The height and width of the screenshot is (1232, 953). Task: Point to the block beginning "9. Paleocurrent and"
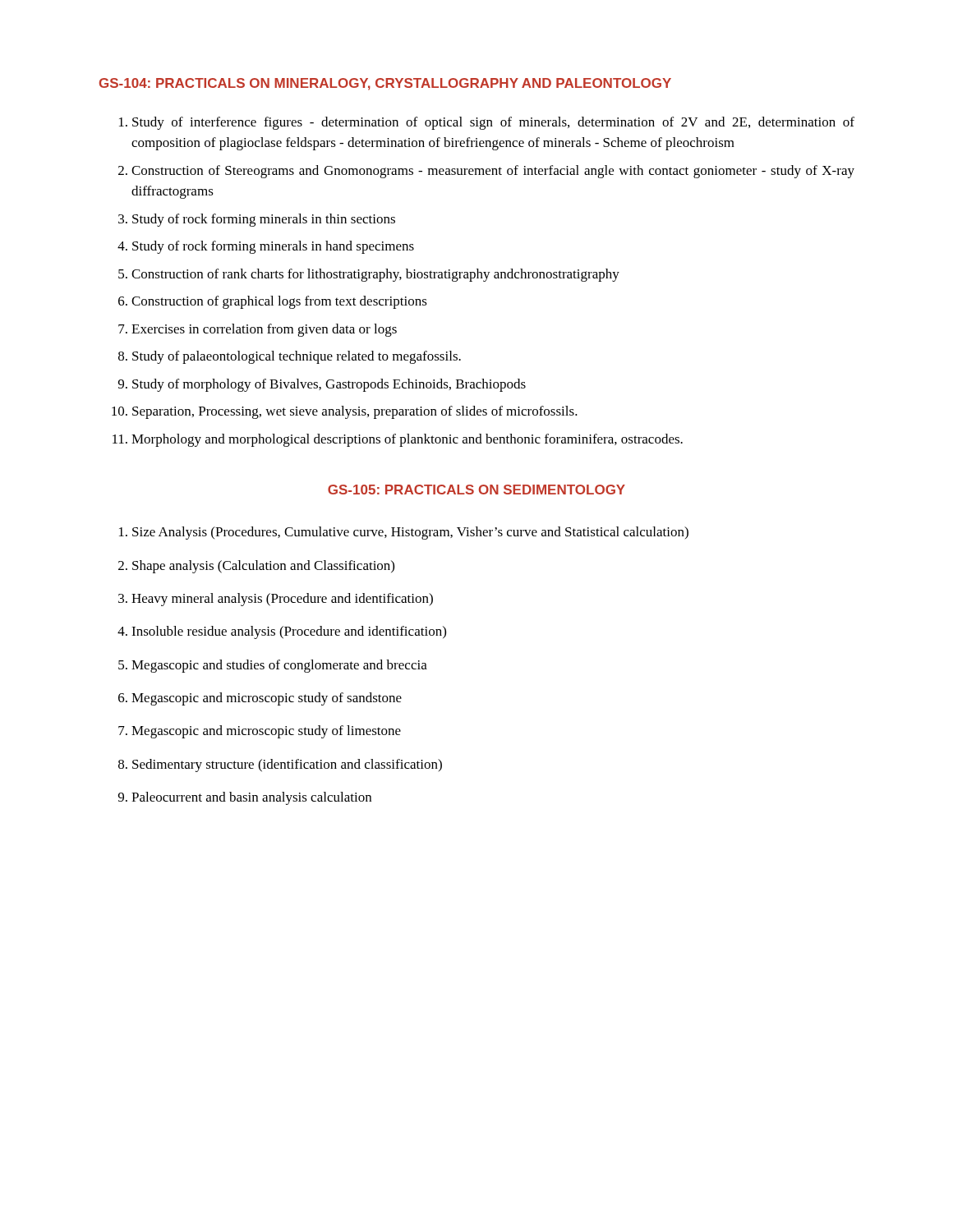[x=245, y=798]
